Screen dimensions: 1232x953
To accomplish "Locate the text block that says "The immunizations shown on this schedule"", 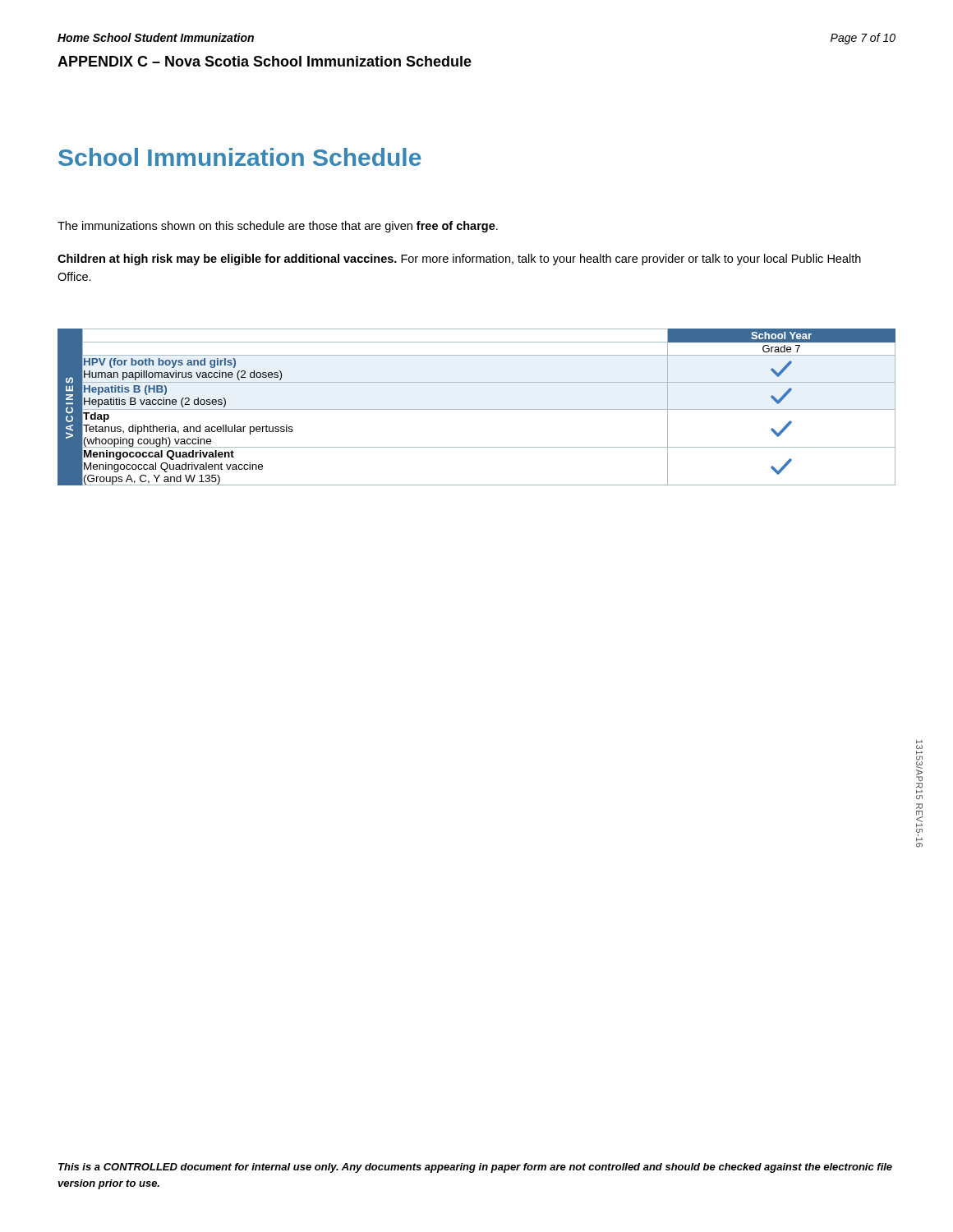I will pos(476,226).
